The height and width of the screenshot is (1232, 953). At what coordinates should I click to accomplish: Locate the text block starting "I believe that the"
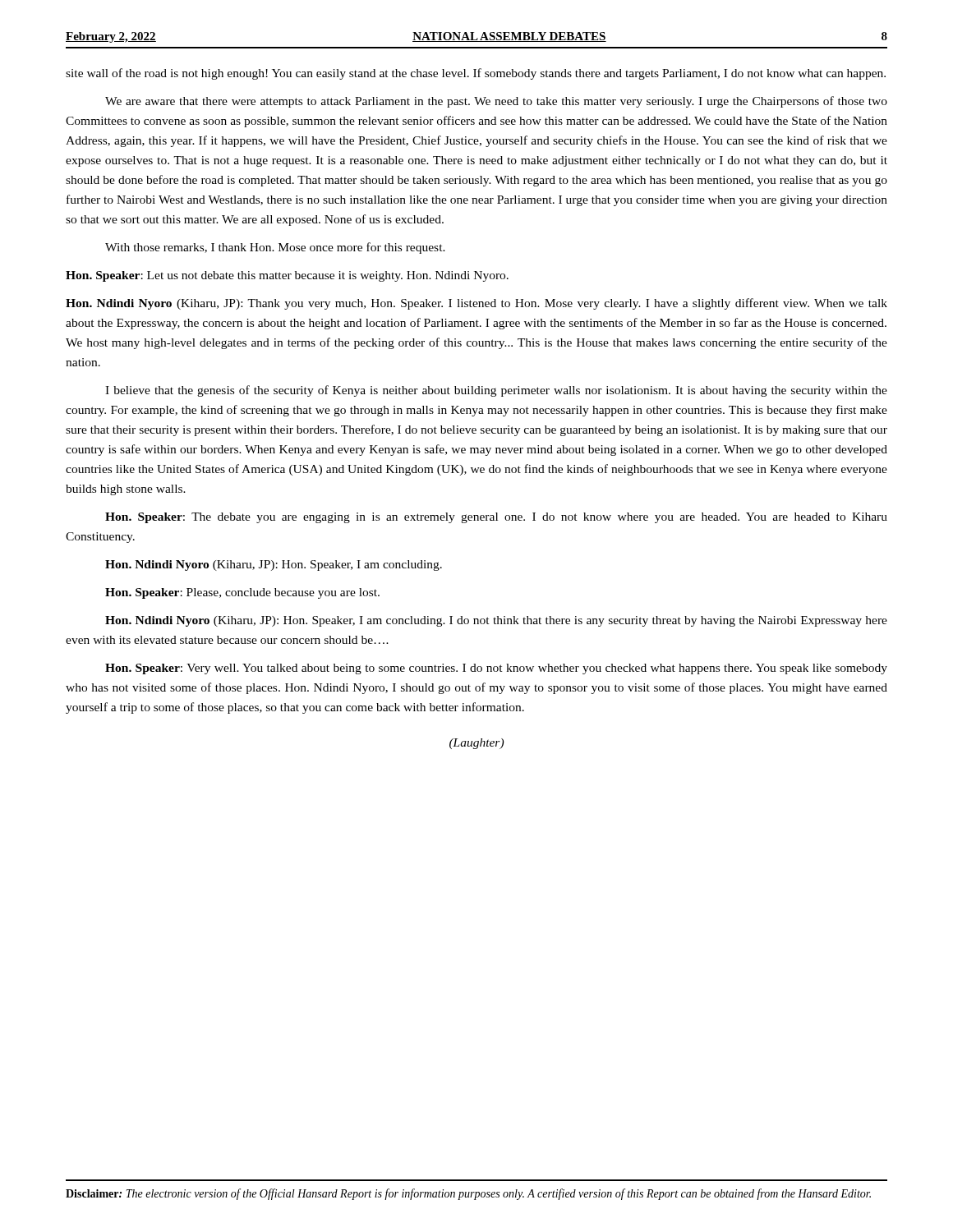click(476, 440)
